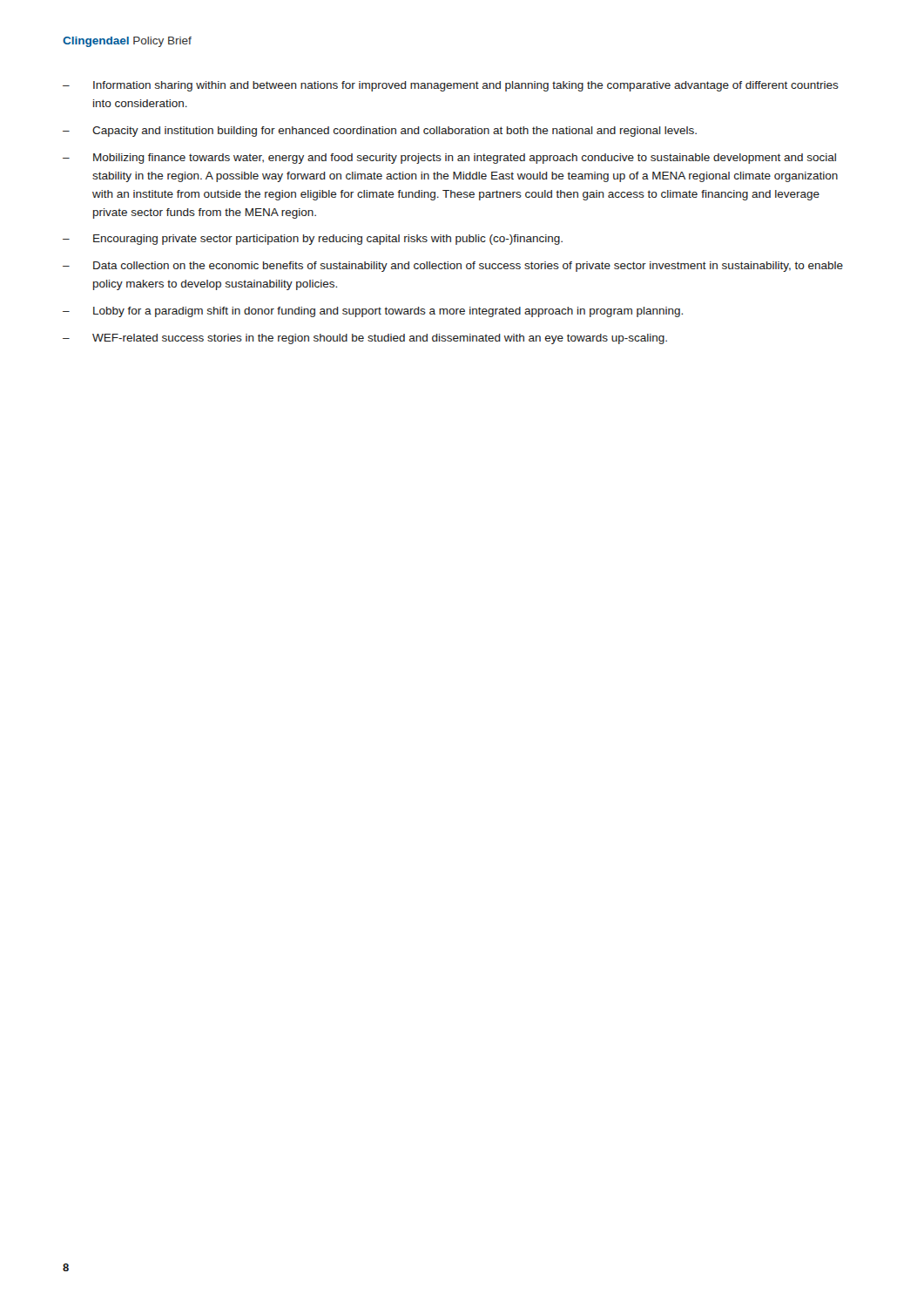The width and height of the screenshot is (924, 1307).
Task: Point to the block beginning "– Capacity and institution building for"
Action: 454,131
